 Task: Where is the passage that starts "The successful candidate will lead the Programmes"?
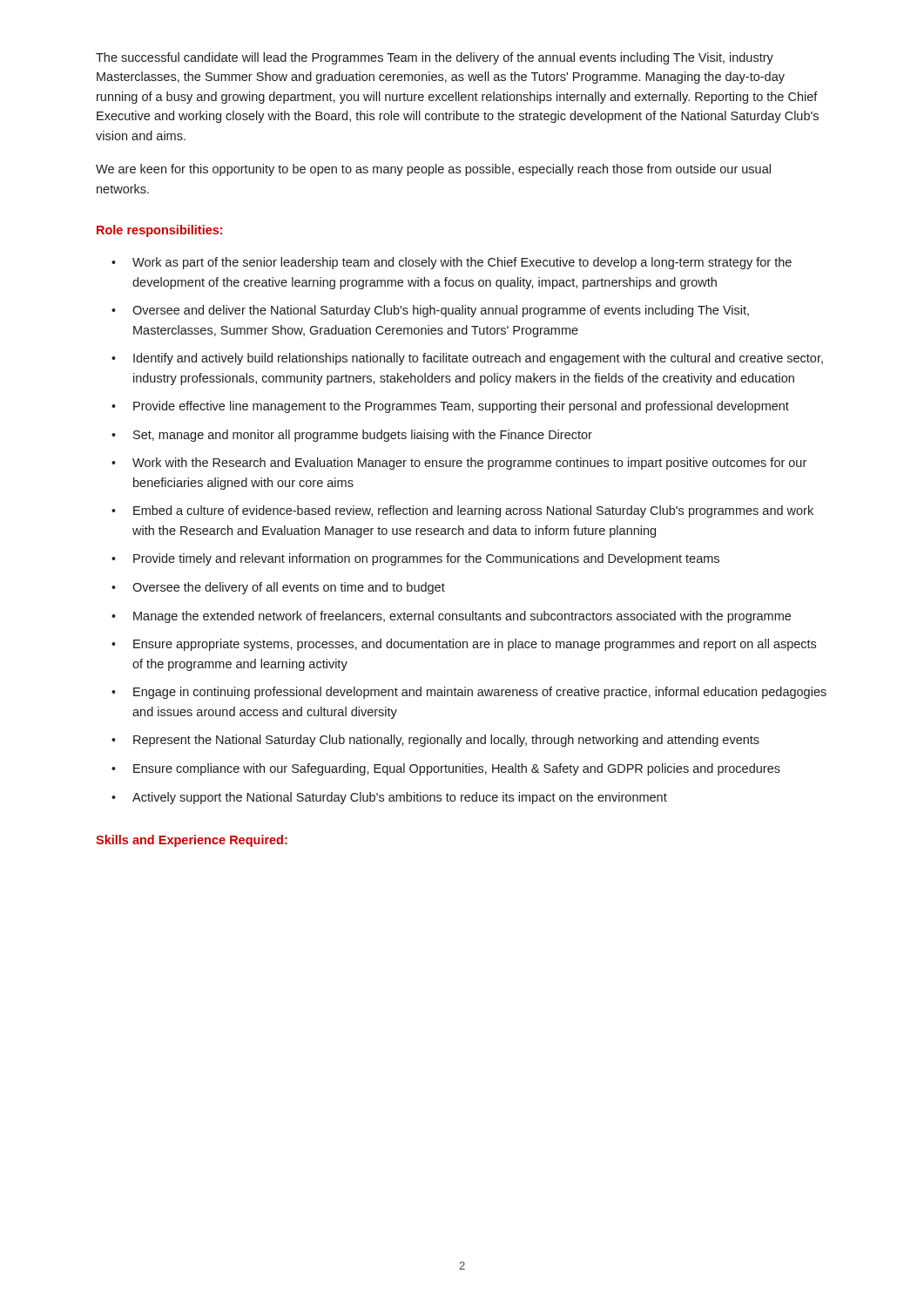tap(457, 97)
